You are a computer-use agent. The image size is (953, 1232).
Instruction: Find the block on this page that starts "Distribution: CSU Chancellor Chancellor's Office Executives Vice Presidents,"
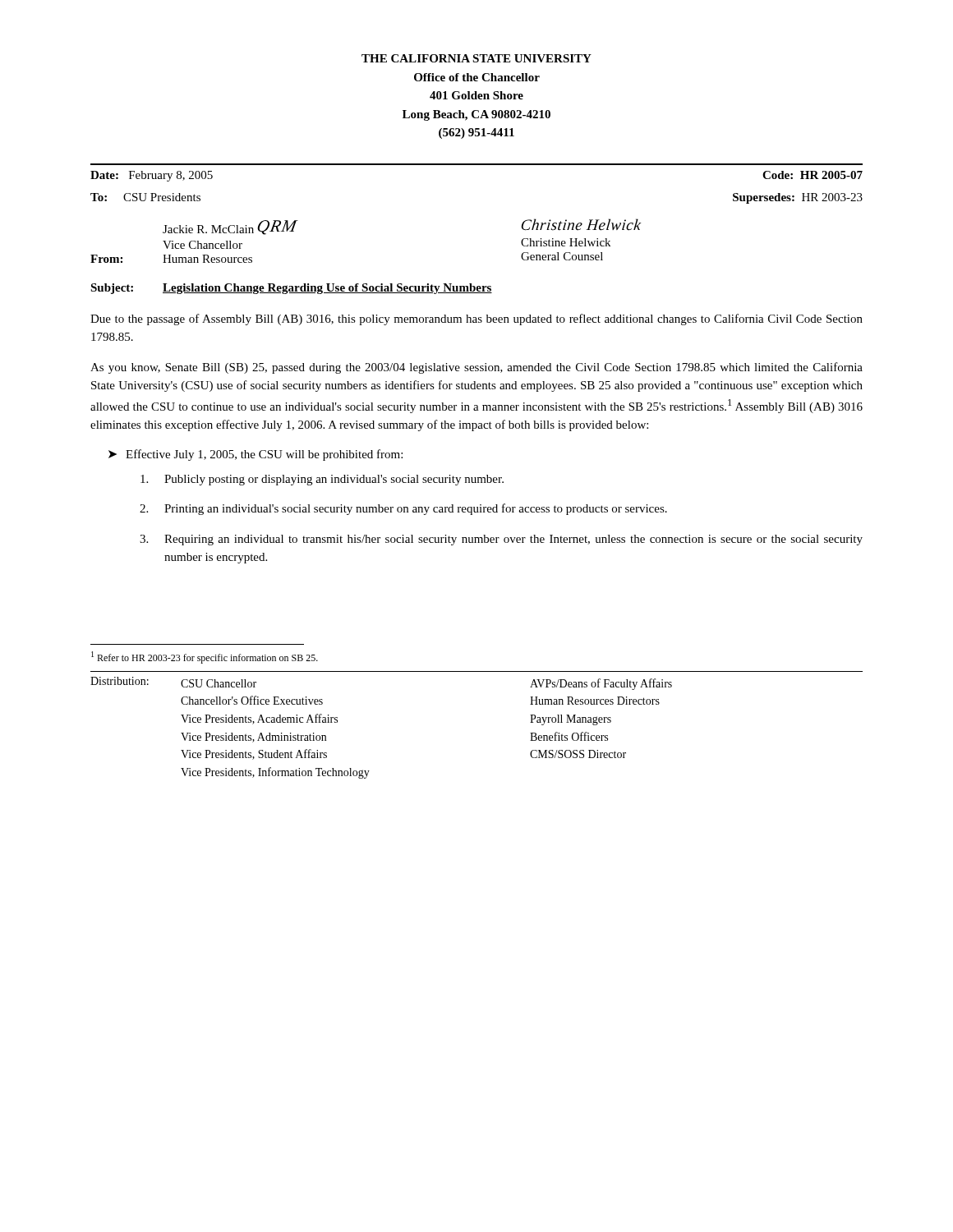(120, 684)
